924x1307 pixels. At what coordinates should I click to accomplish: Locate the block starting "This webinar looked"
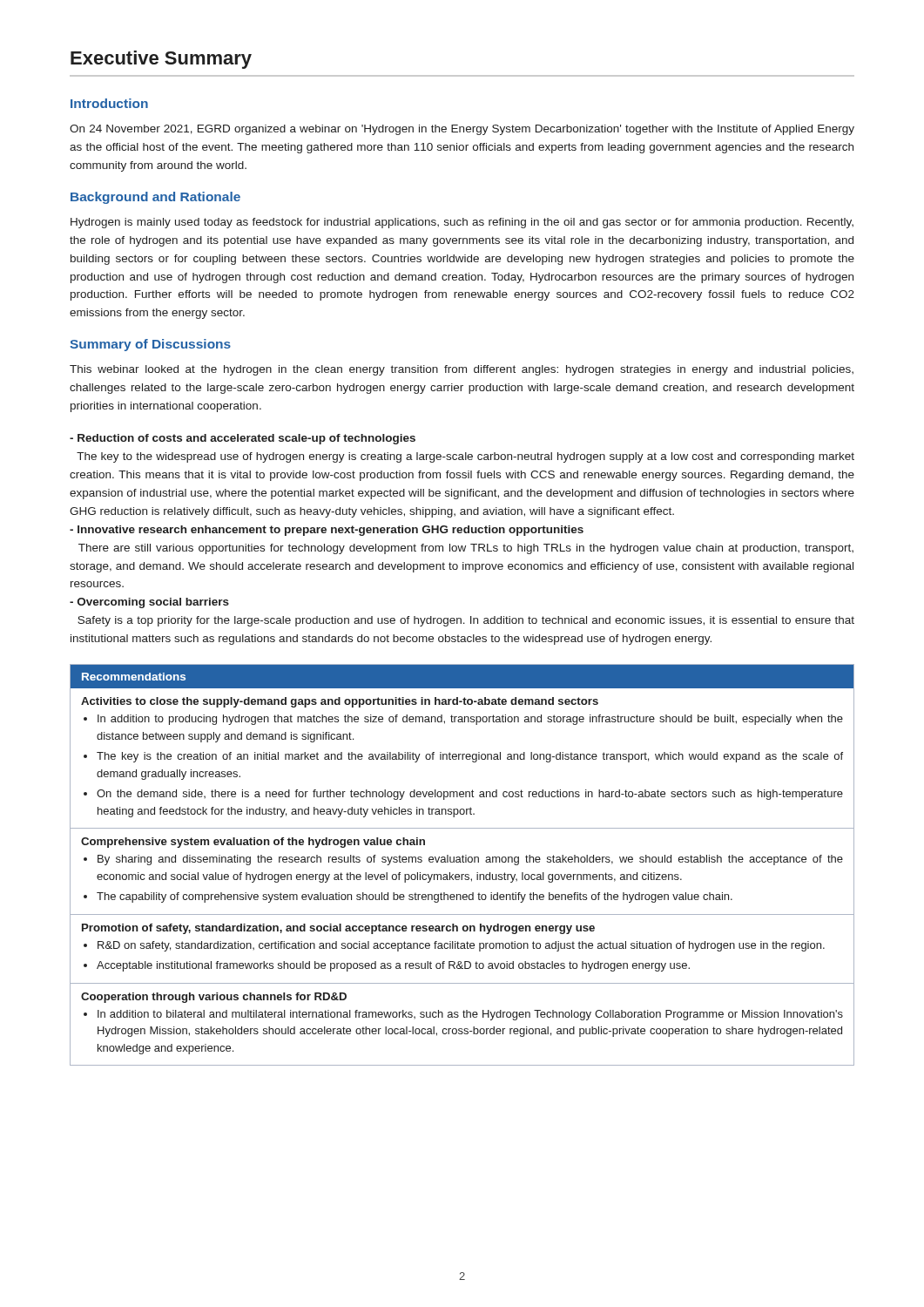[x=462, y=388]
